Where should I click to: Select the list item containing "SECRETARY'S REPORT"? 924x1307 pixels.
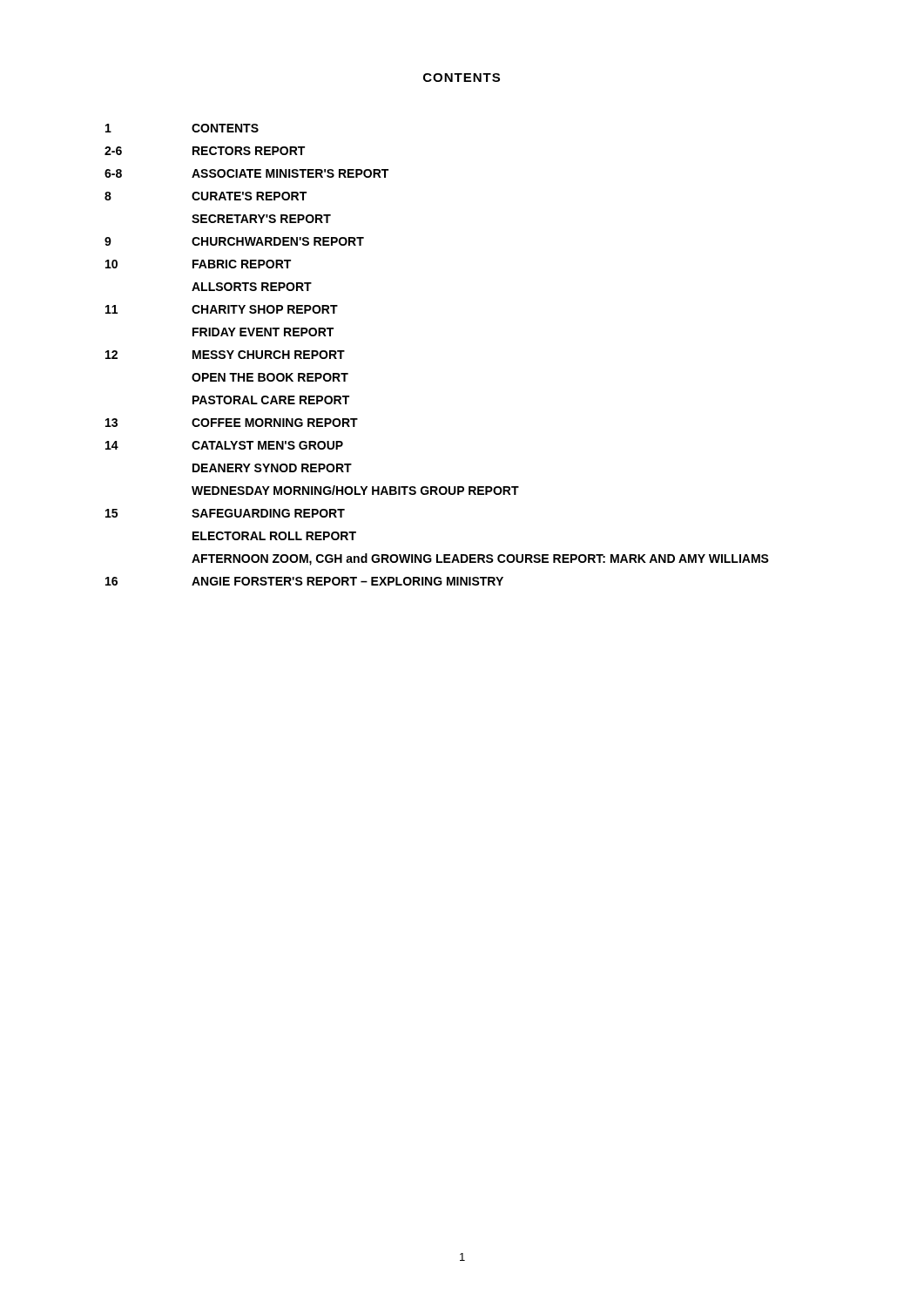[261, 219]
